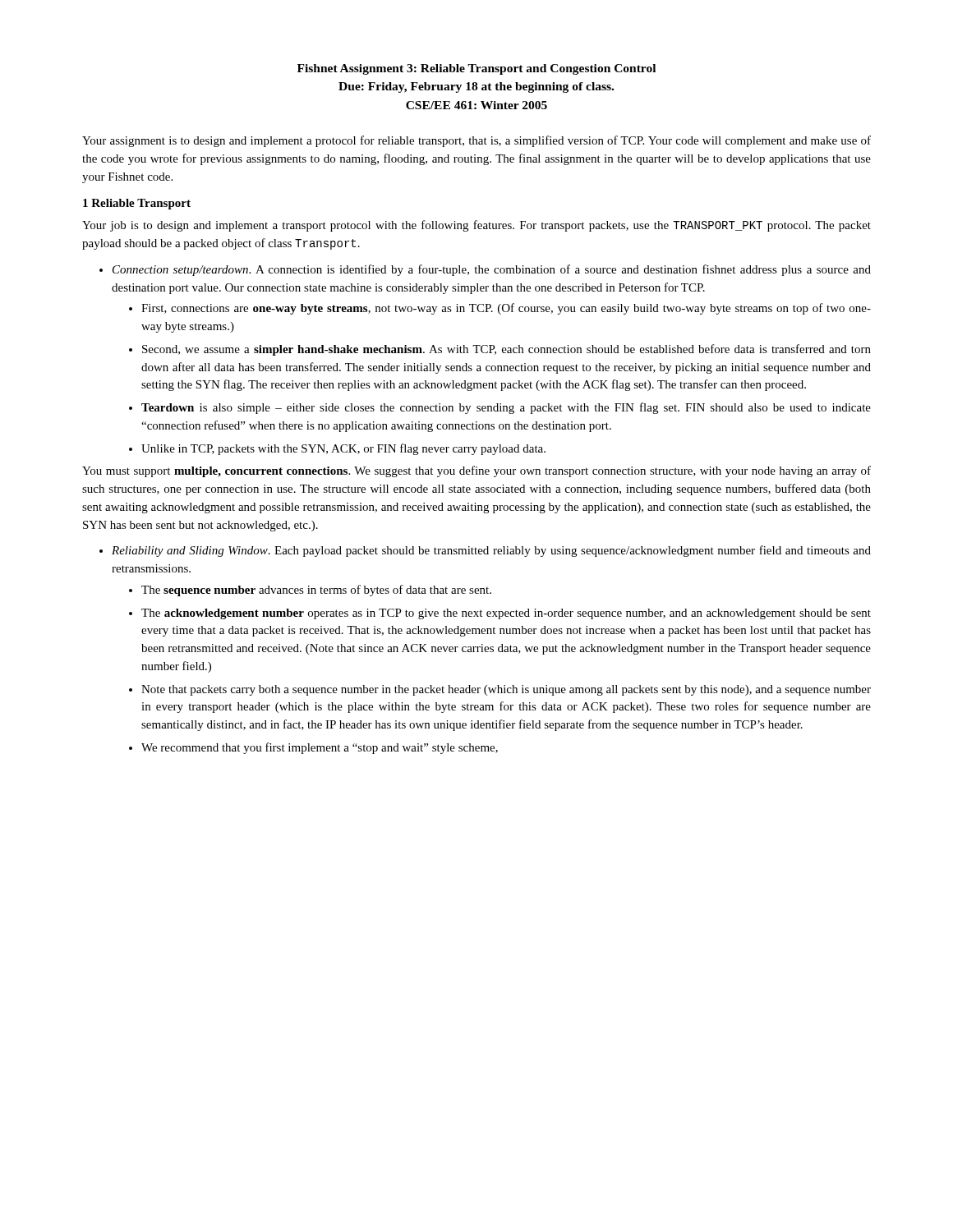Find the list item containing "Teardown is also"
Screen dimensions: 1232x953
point(506,416)
